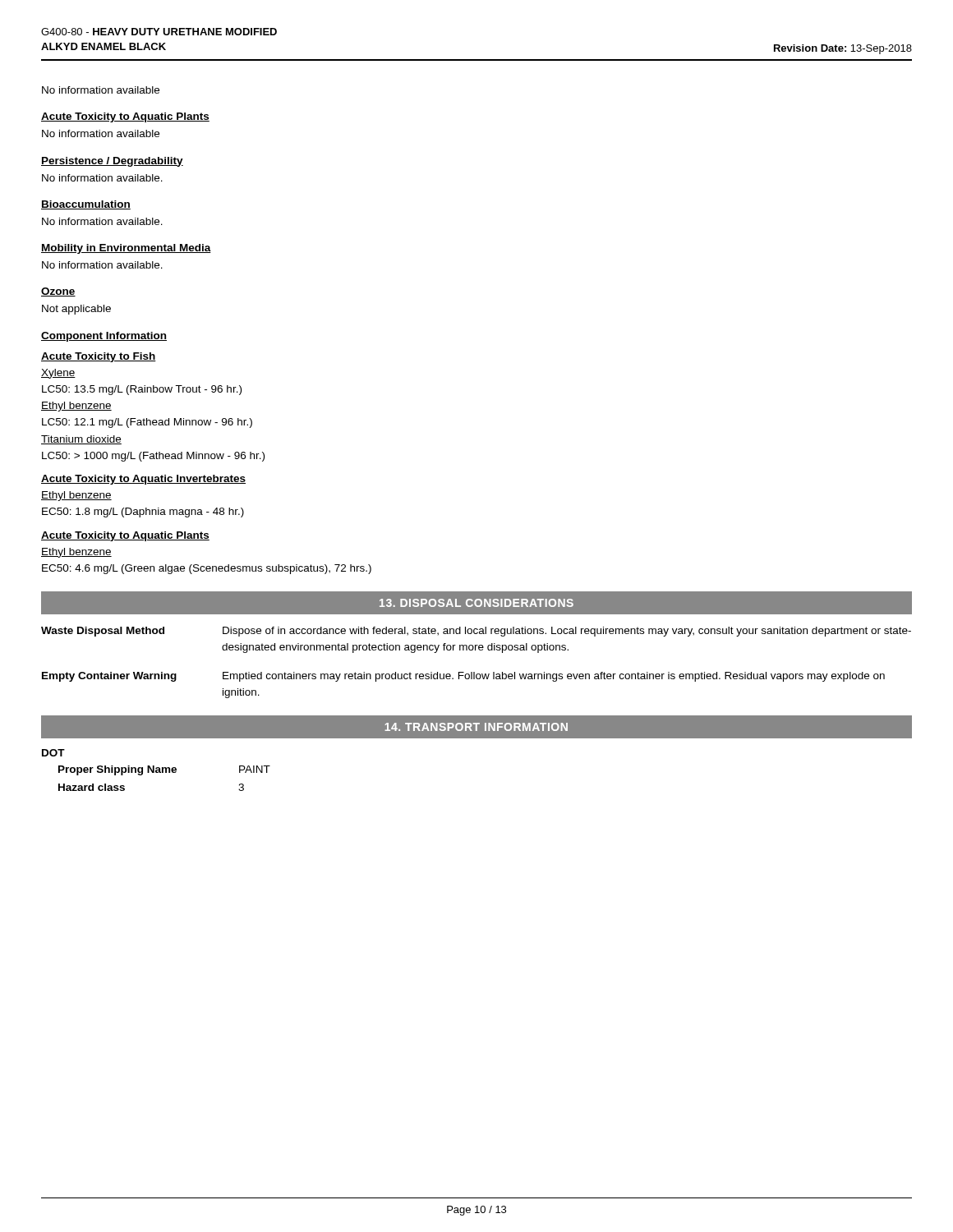Find the region starting "Component Information"
The width and height of the screenshot is (953, 1232).
pos(104,335)
